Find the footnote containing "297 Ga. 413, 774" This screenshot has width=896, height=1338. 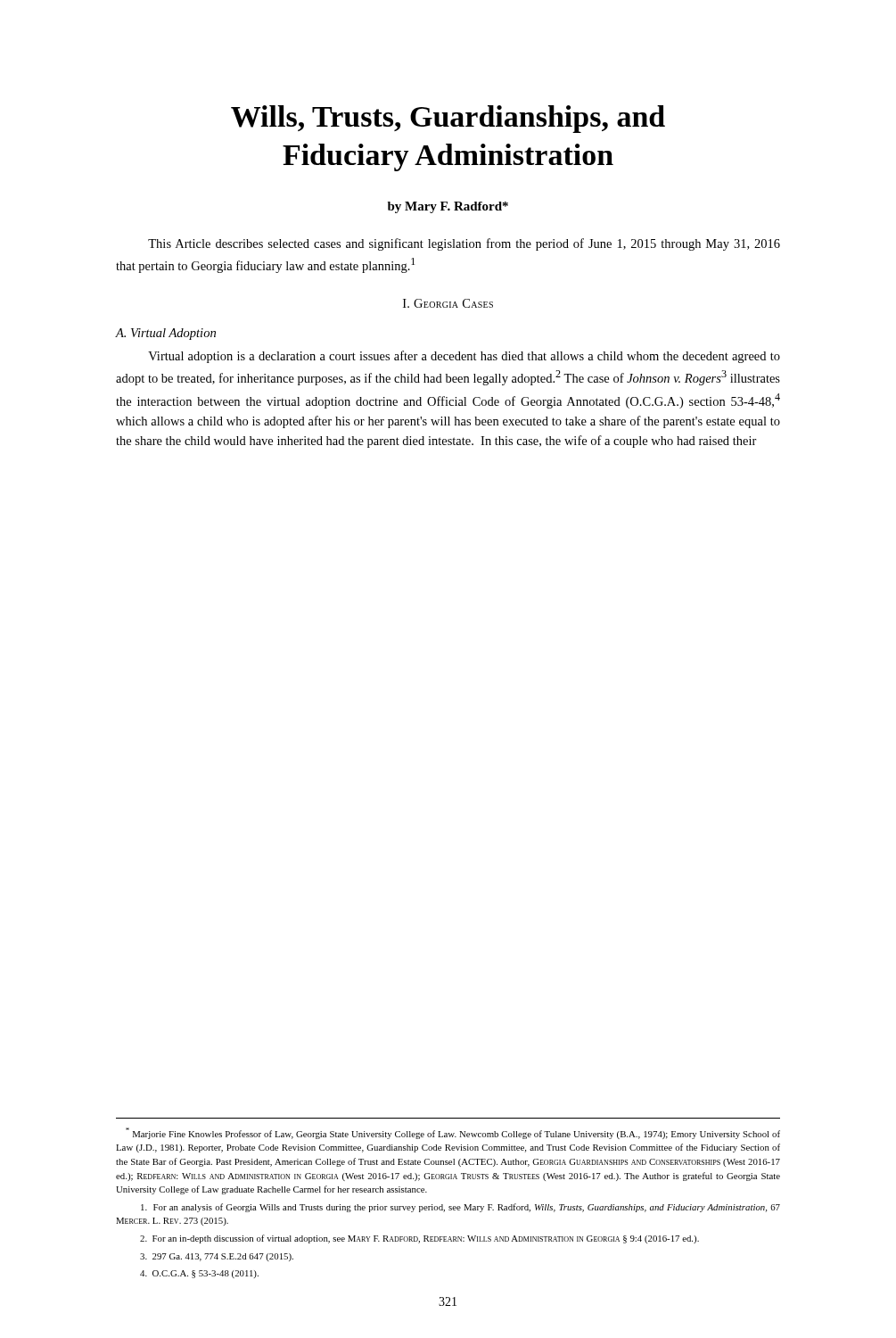217,1256
